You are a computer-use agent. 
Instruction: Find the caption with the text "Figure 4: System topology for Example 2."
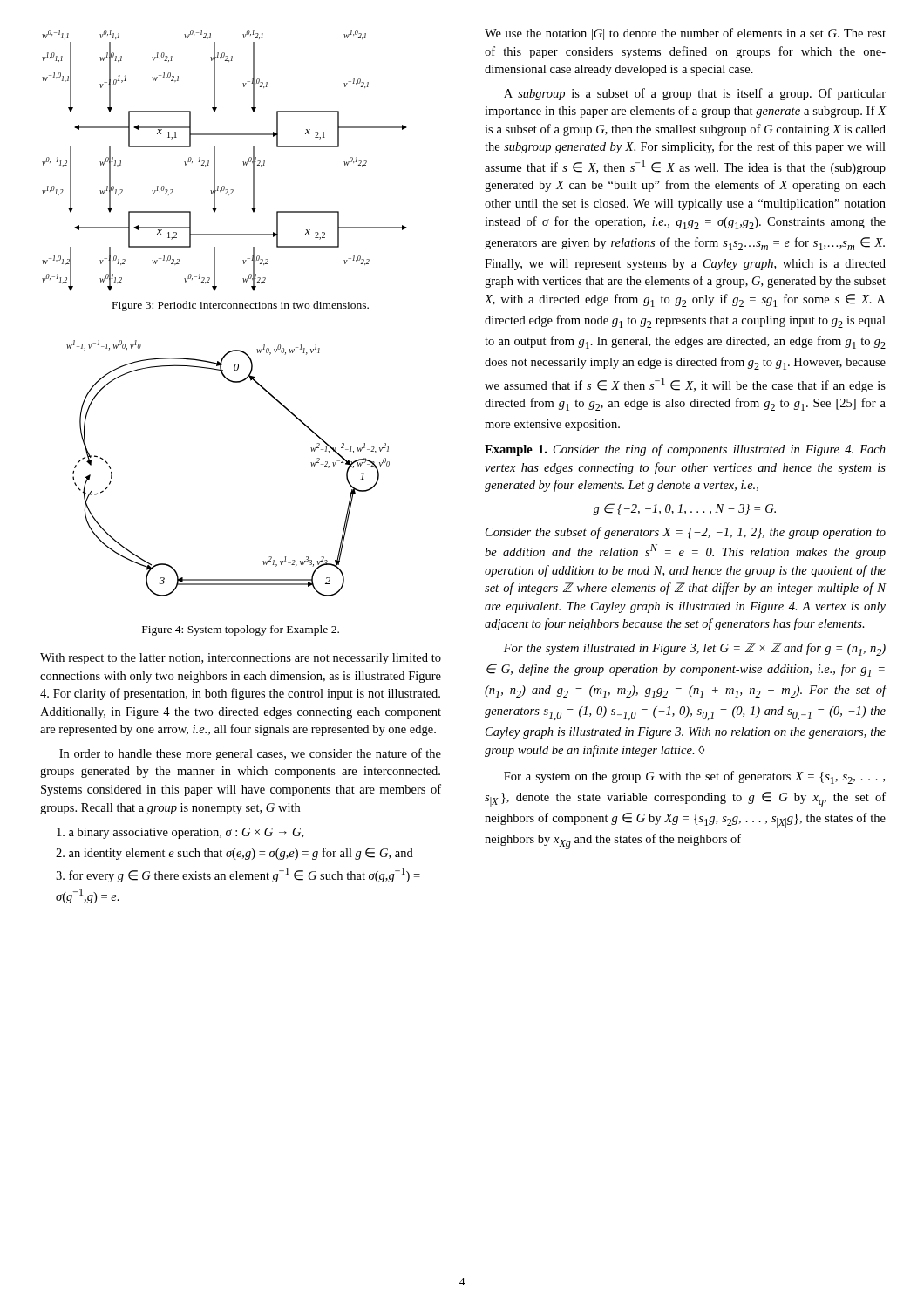coord(241,629)
